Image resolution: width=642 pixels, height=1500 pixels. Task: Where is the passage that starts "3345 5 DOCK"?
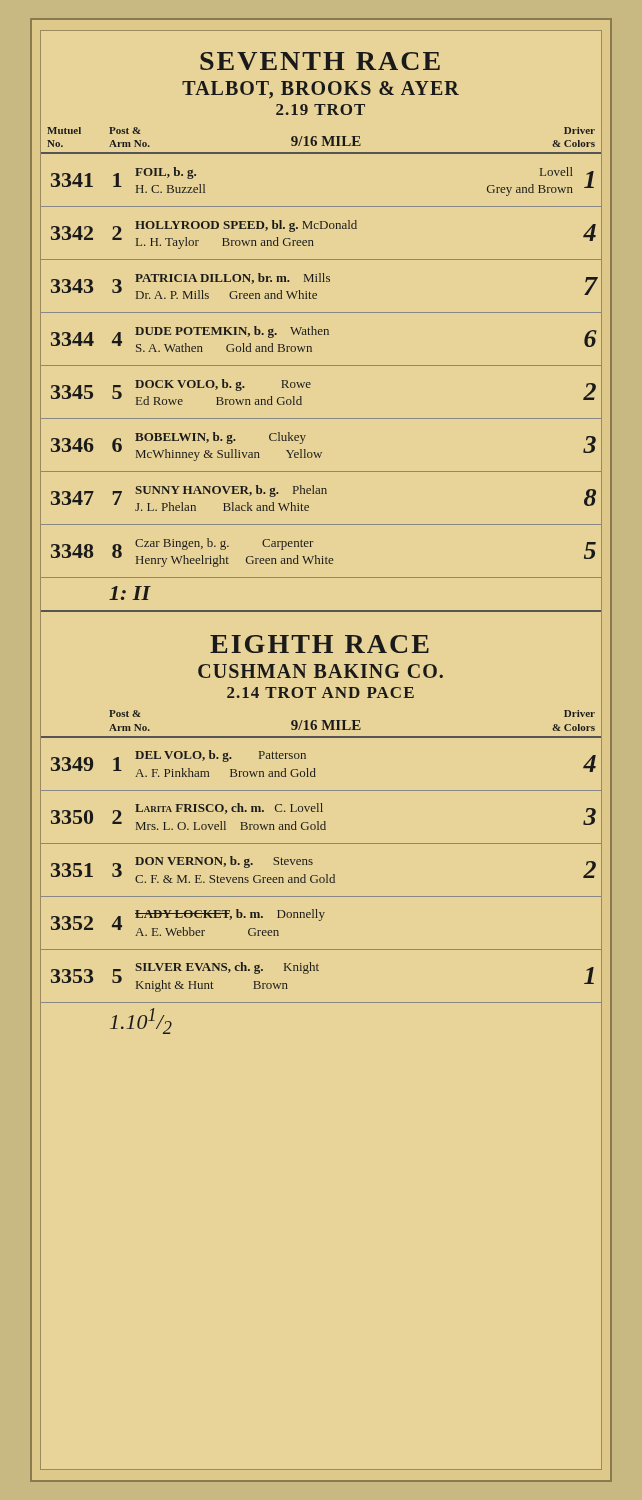[x=321, y=392]
